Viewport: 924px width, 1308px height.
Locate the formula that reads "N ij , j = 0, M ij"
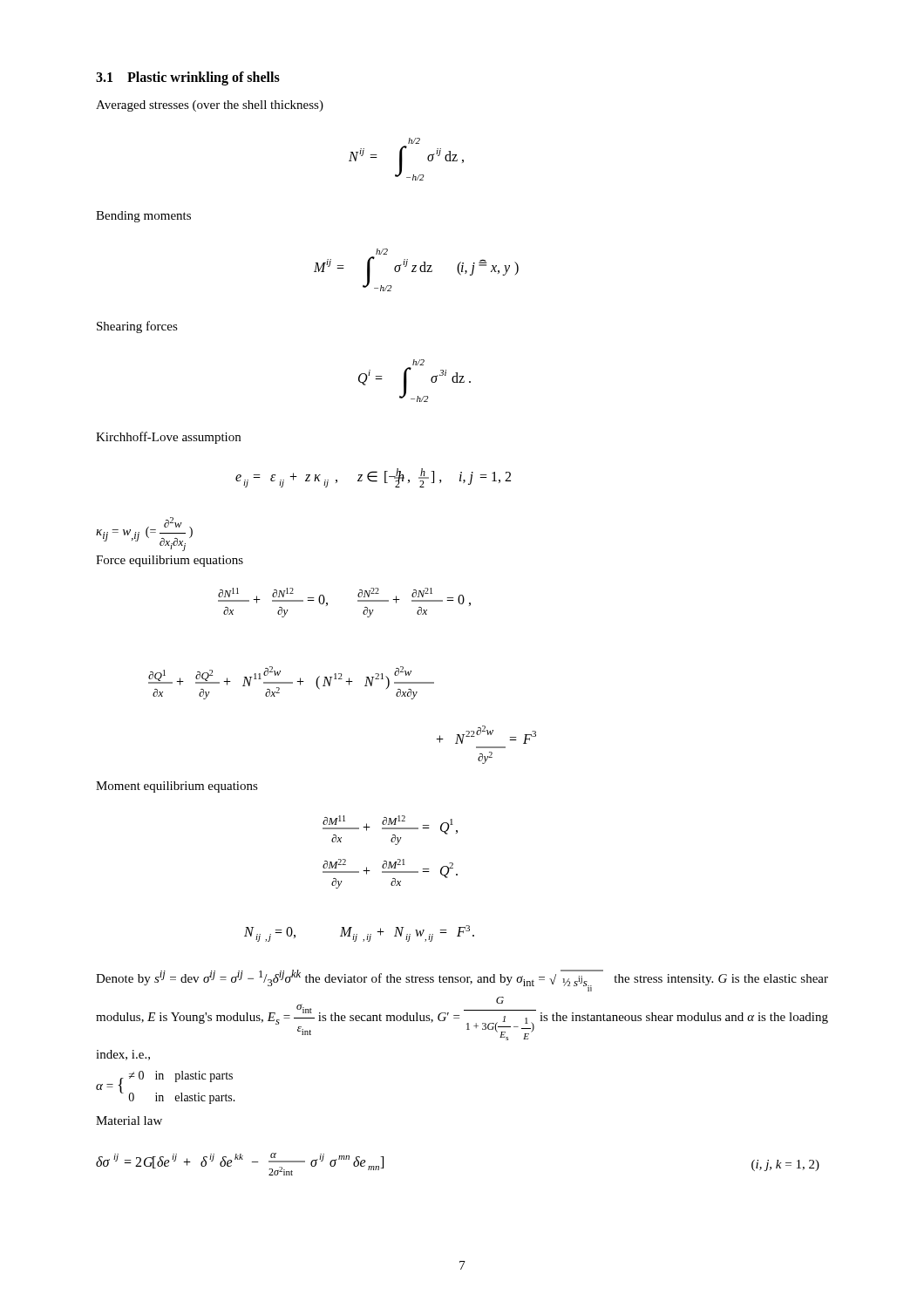pos(462,931)
